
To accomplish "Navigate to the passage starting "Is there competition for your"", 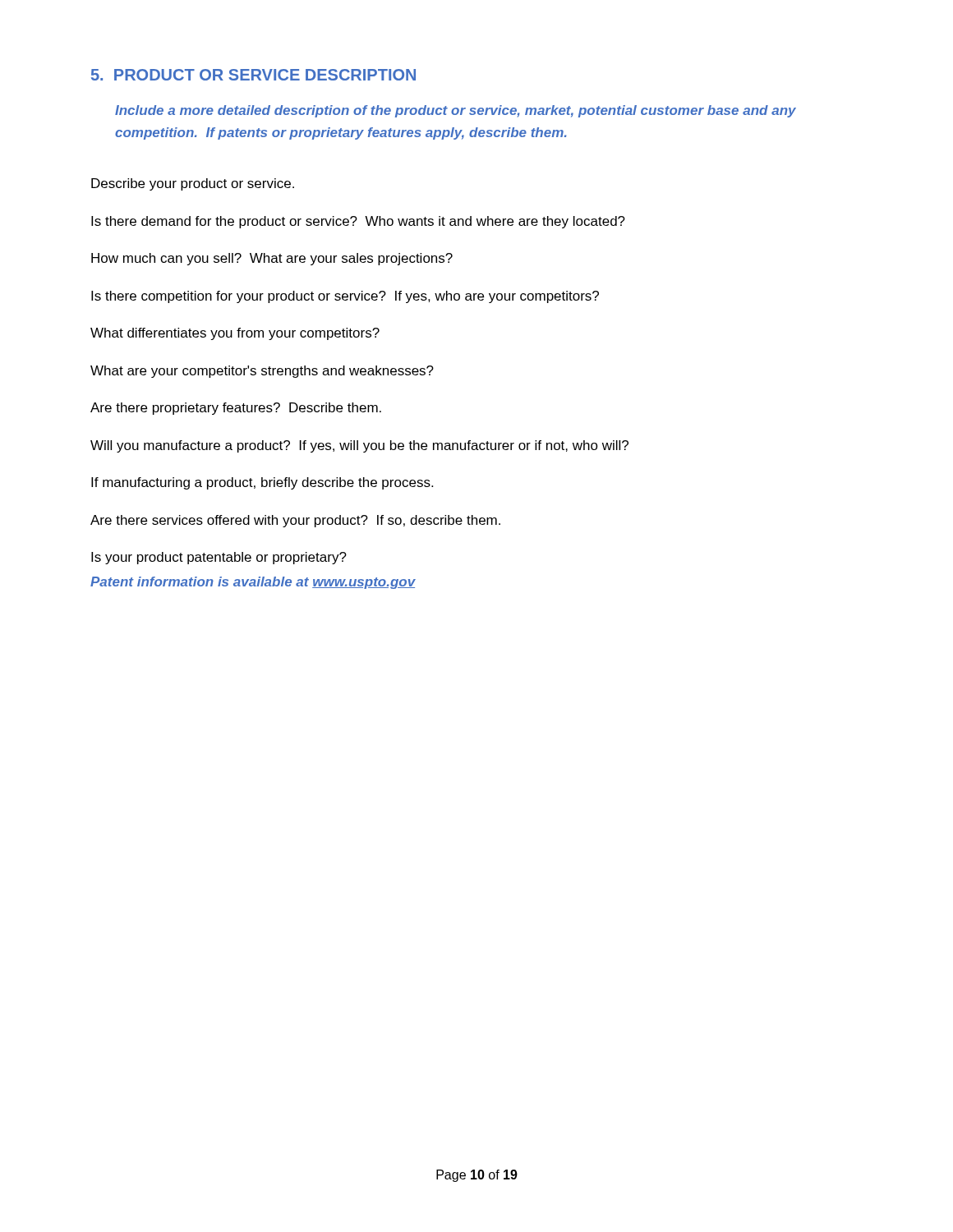I will coord(345,296).
